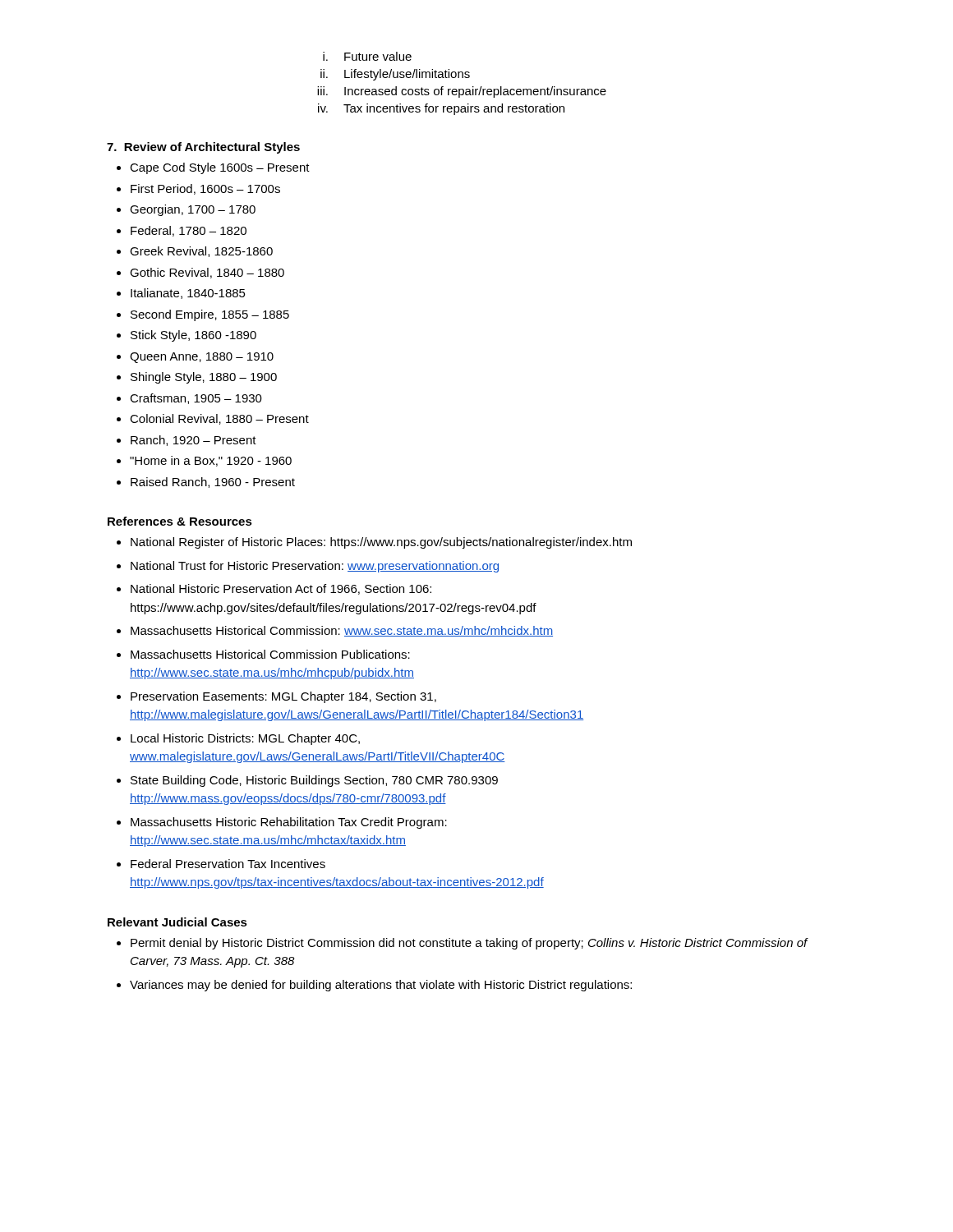
Task: Click on the element starting "Gothic Revival, 1840 – 1880"
Action: (200, 273)
